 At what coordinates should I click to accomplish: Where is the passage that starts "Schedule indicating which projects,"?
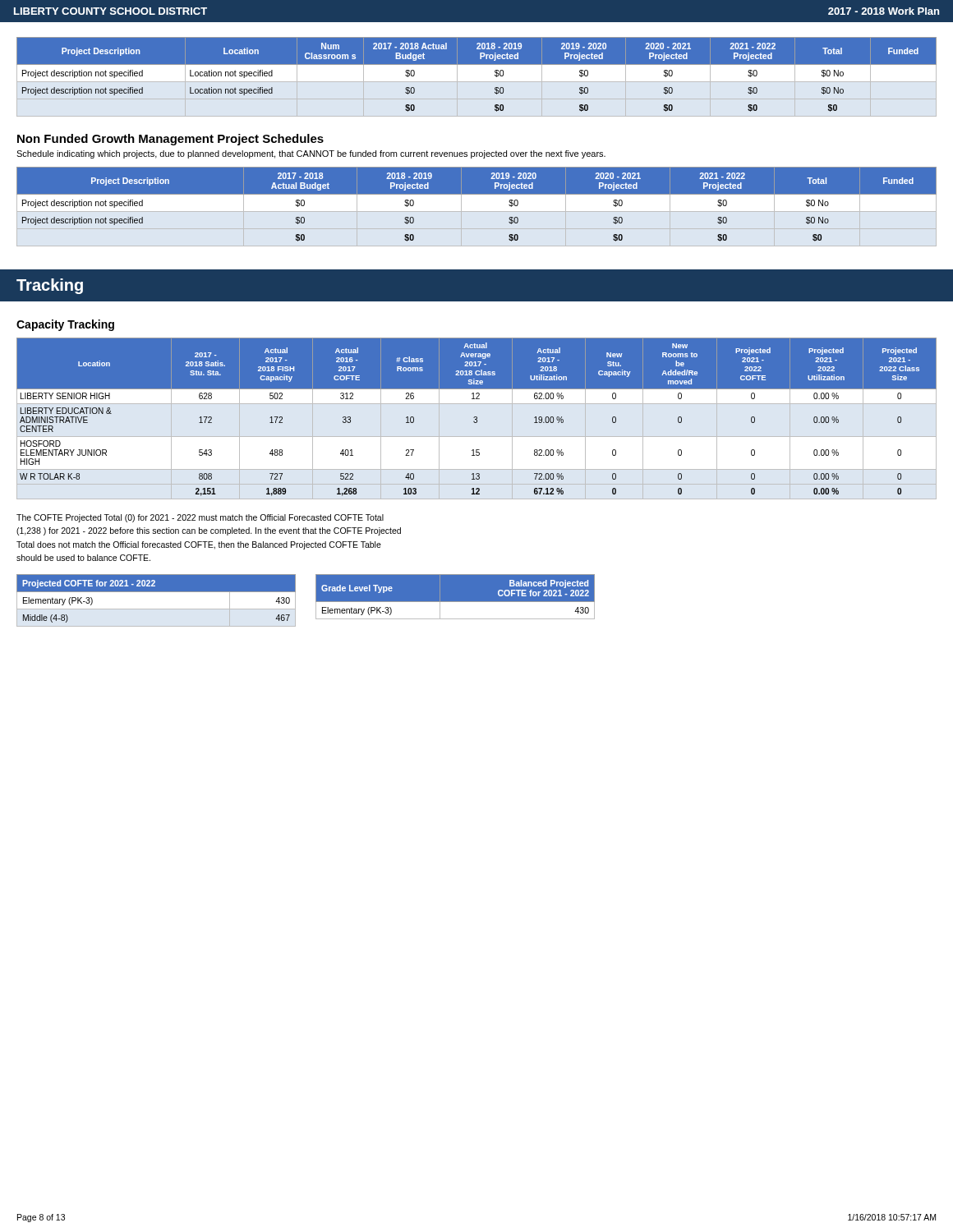(311, 154)
